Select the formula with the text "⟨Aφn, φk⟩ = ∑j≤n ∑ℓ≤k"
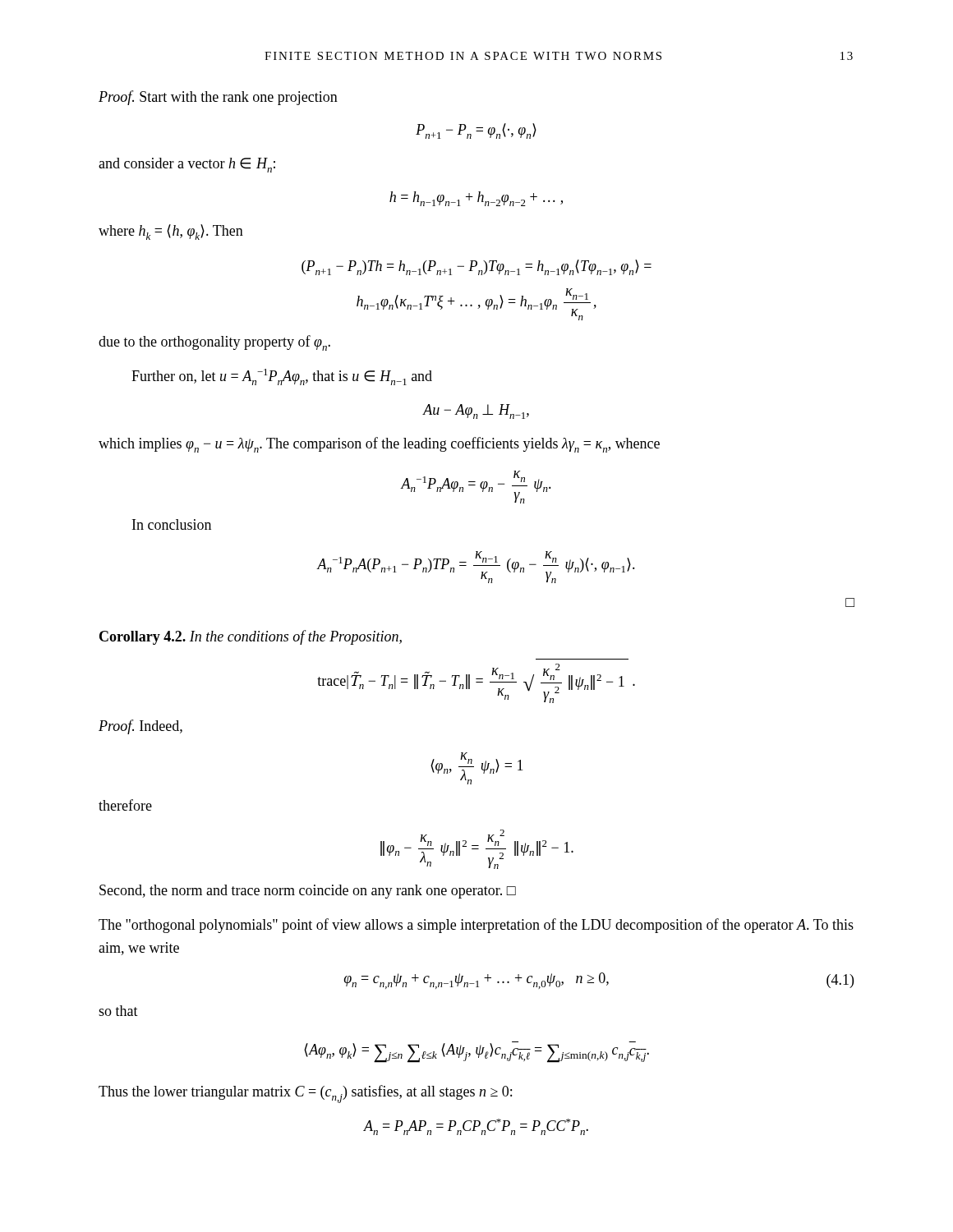Image resolution: width=953 pixels, height=1232 pixels. [x=476, y=1052]
